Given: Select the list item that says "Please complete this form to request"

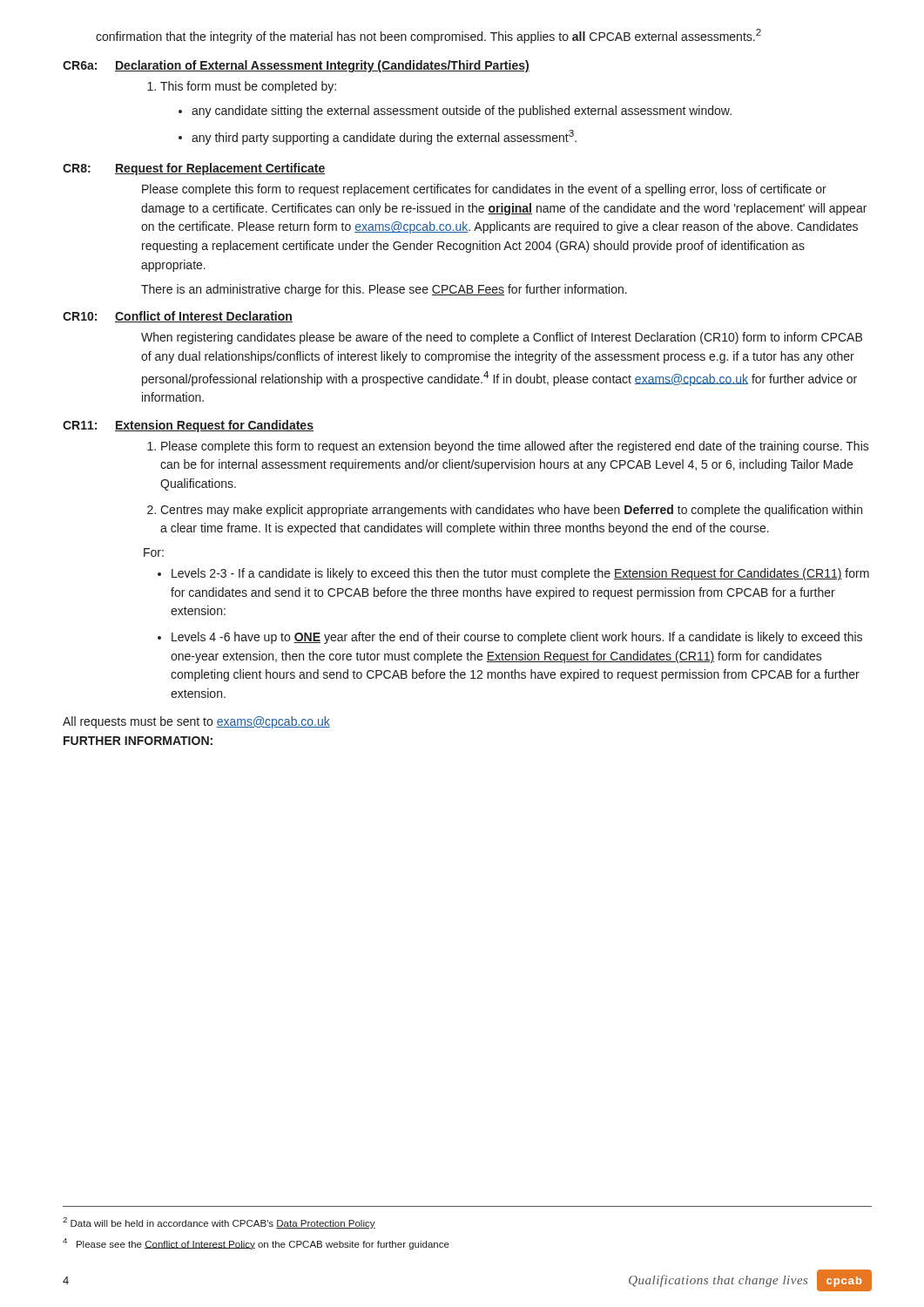Looking at the screenshot, I should click(x=516, y=465).
